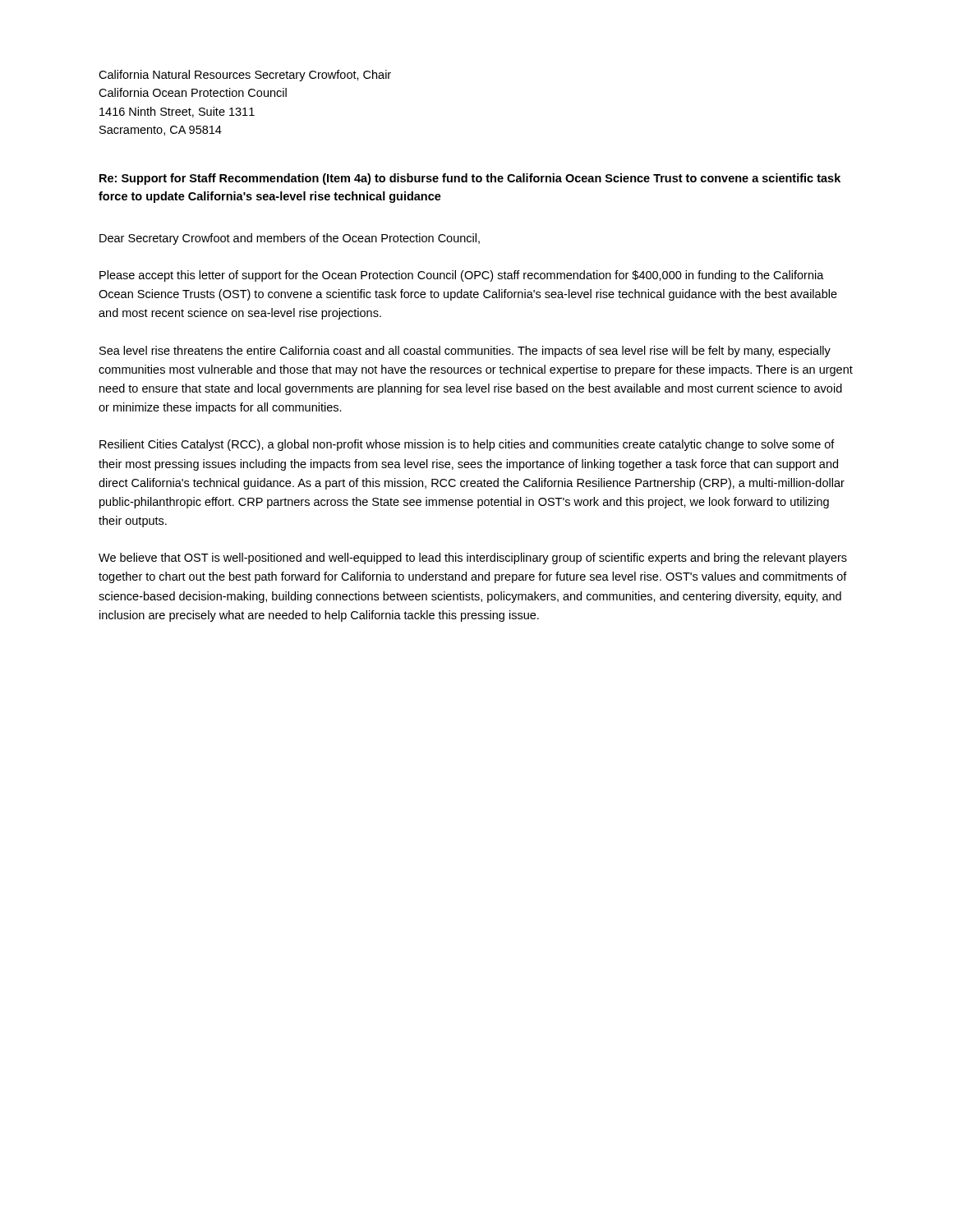Locate the text block that reads "Sea level rise"
Image resolution: width=953 pixels, height=1232 pixels.
[476, 379]
